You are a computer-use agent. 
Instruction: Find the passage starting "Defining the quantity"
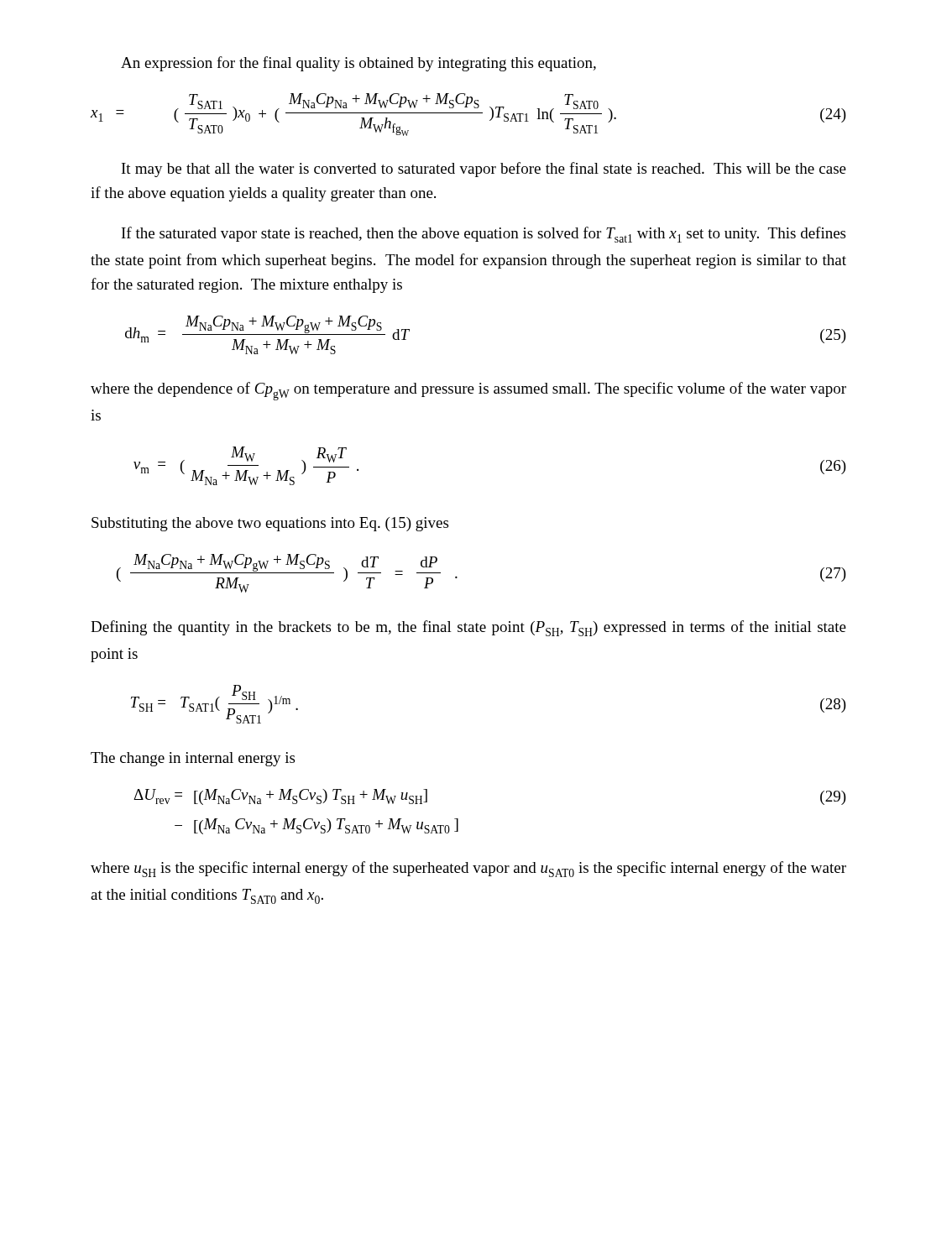[x=468, y=640]
